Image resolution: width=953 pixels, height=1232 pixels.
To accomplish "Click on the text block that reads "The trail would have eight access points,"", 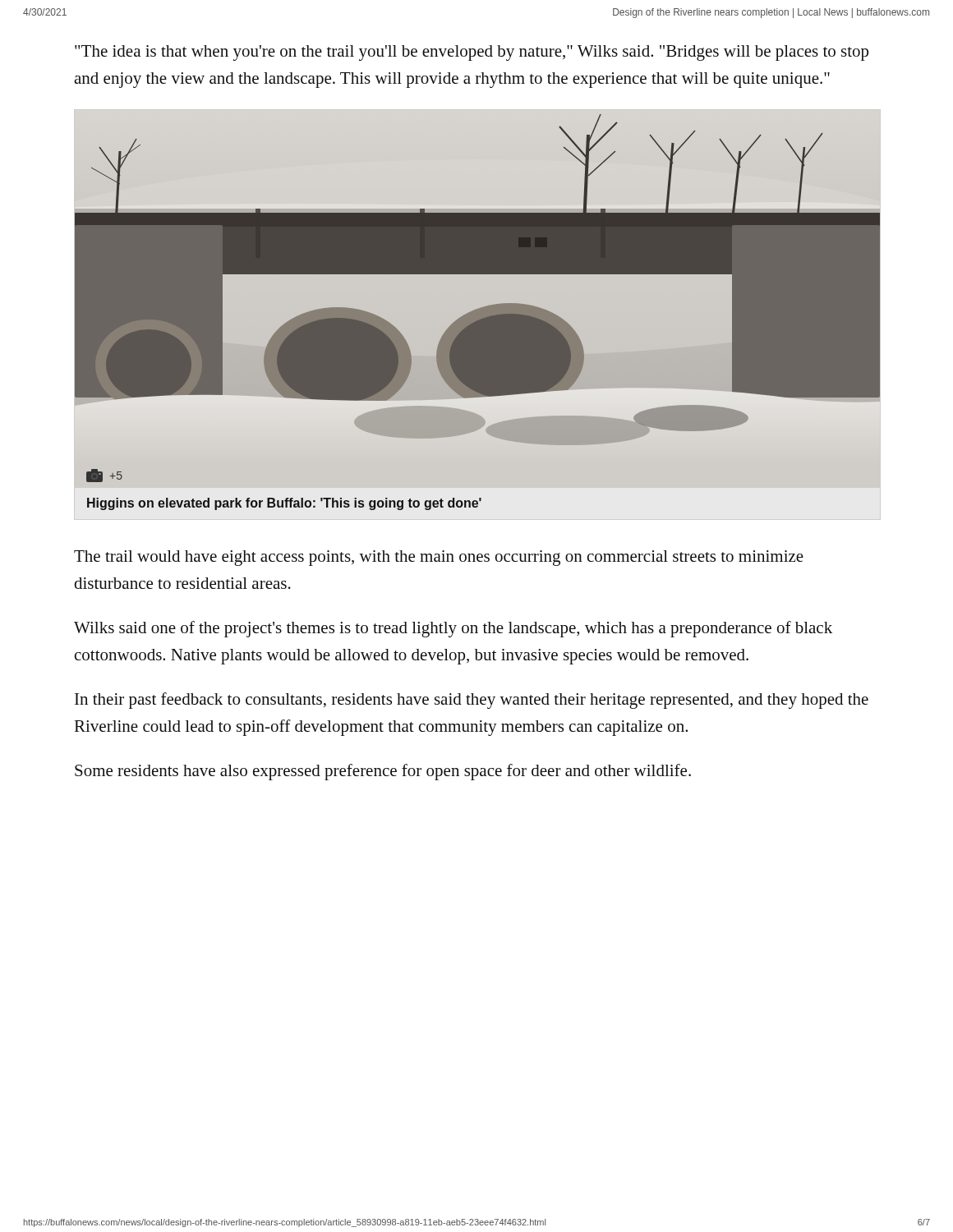I will coord(439,569).
